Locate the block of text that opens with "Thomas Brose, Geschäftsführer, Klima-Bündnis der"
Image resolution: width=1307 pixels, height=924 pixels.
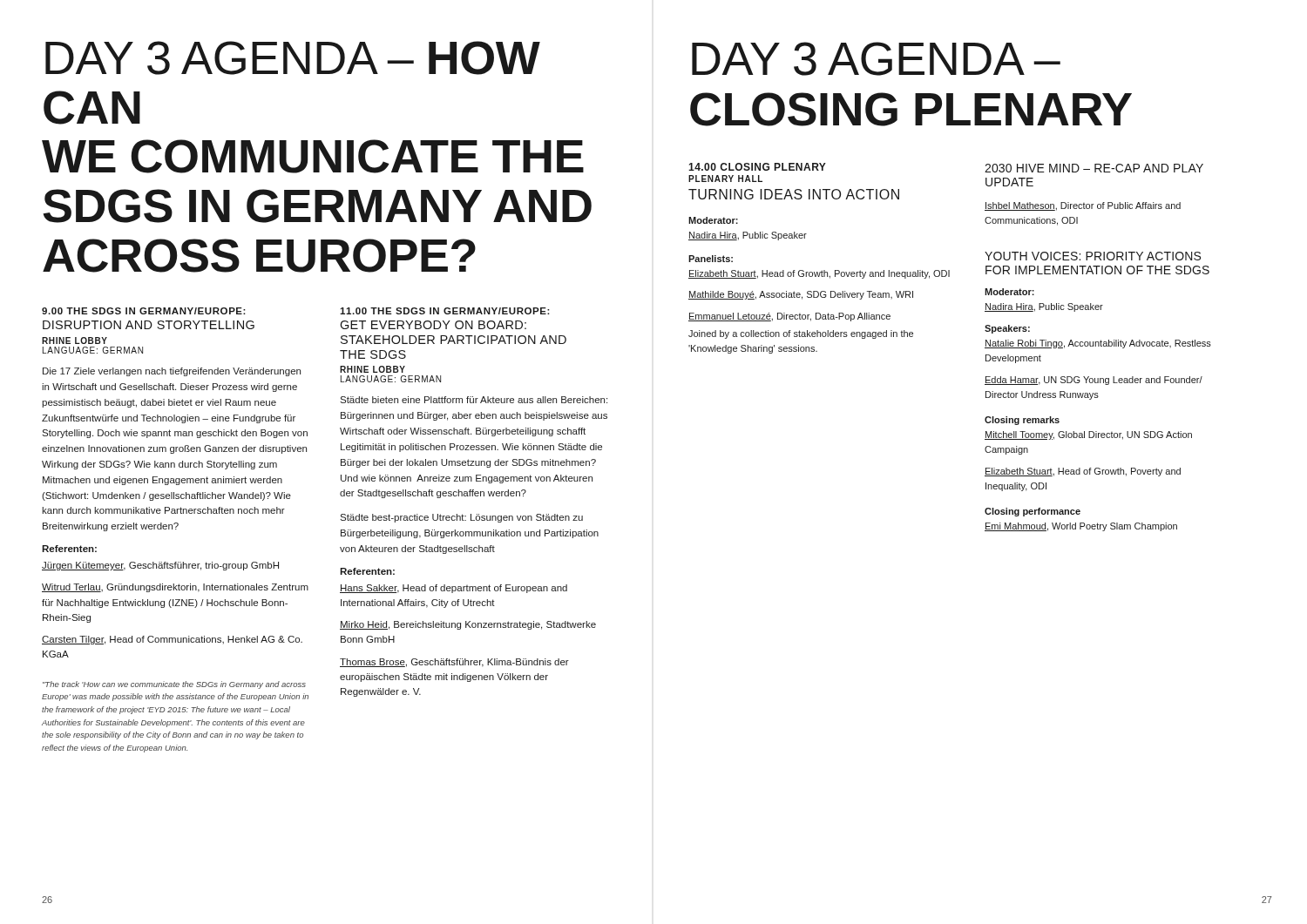(x=475, y=677)
